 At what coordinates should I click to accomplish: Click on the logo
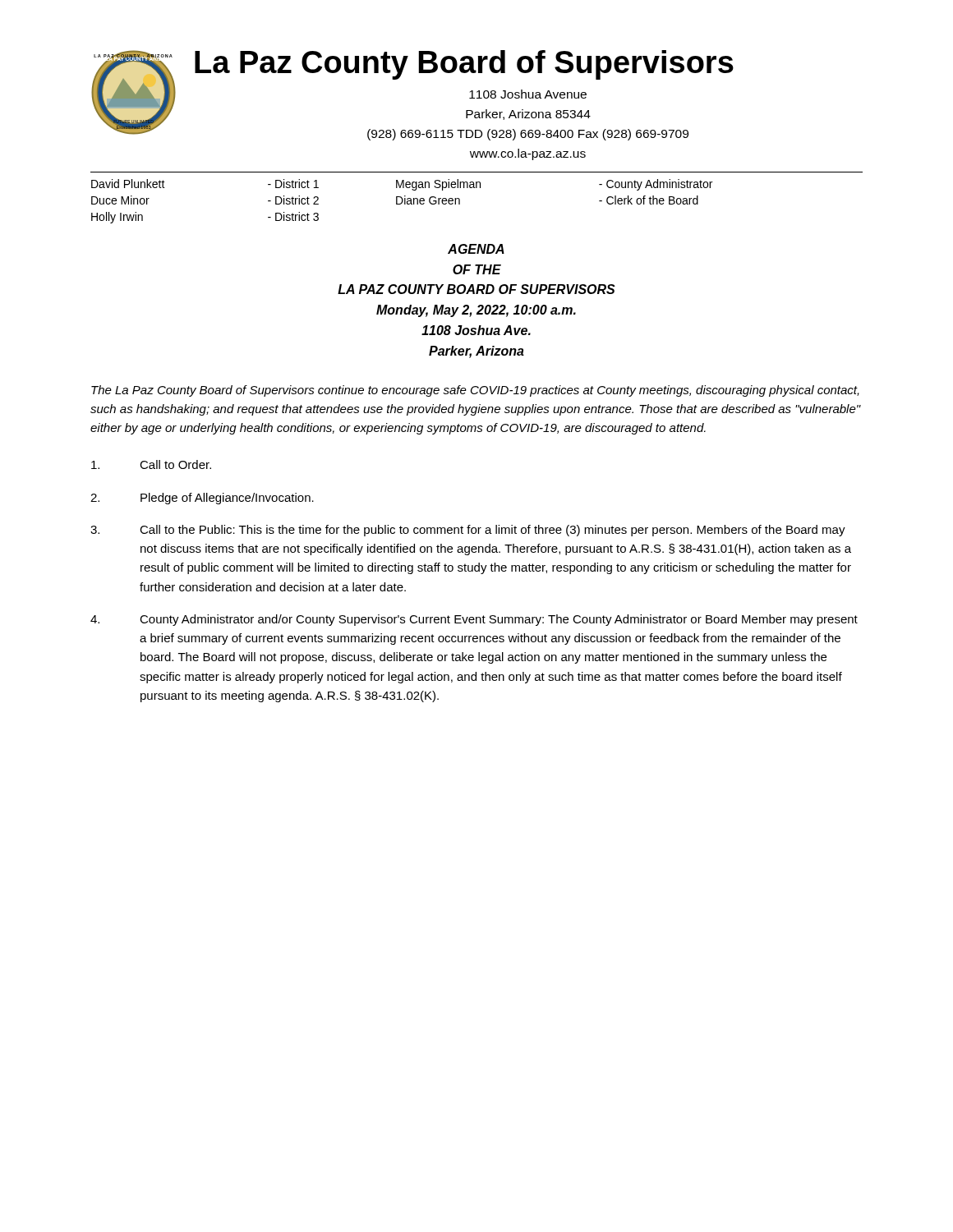coord(138,94)
